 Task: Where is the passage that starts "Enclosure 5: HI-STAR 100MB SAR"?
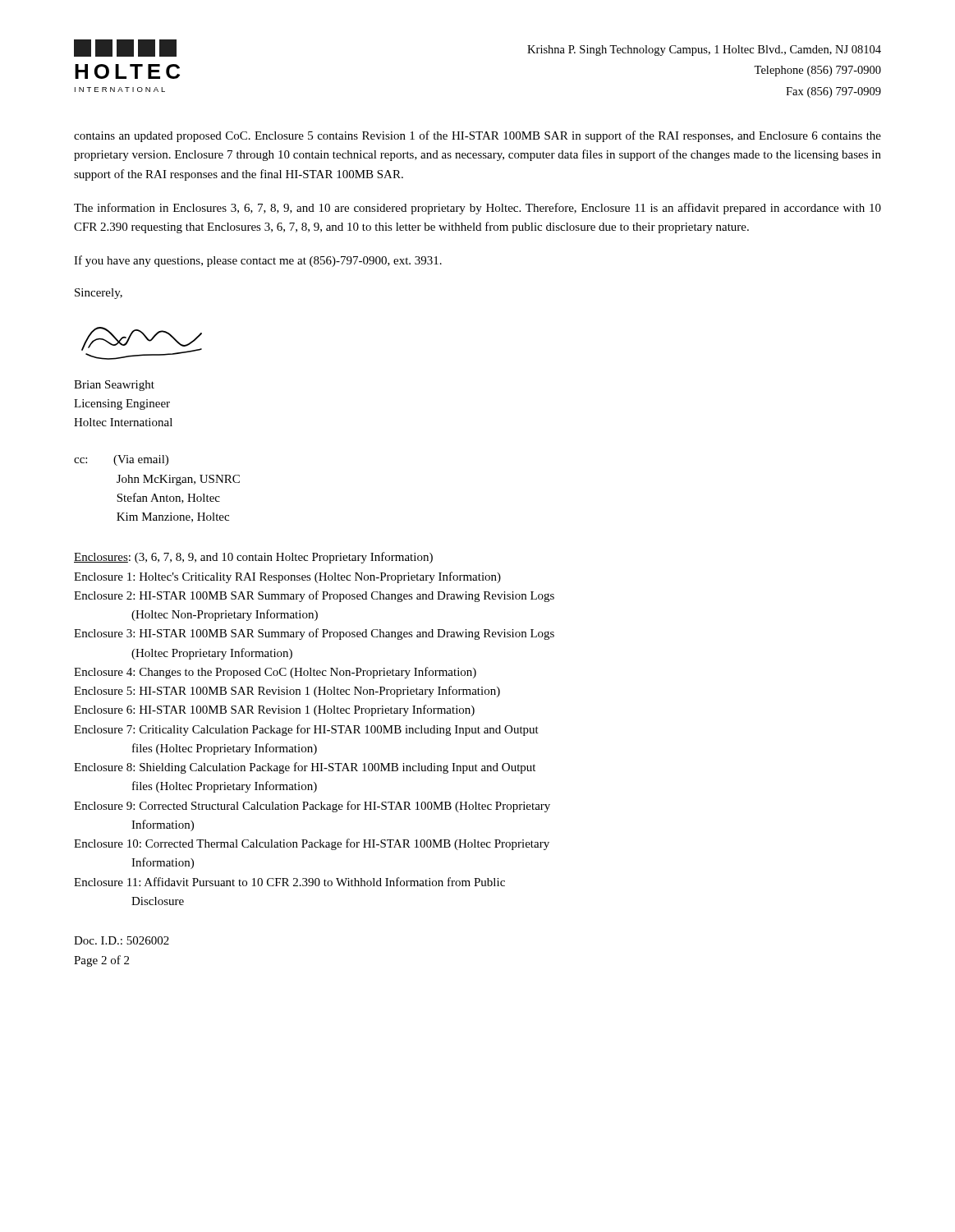click(287, 691)
